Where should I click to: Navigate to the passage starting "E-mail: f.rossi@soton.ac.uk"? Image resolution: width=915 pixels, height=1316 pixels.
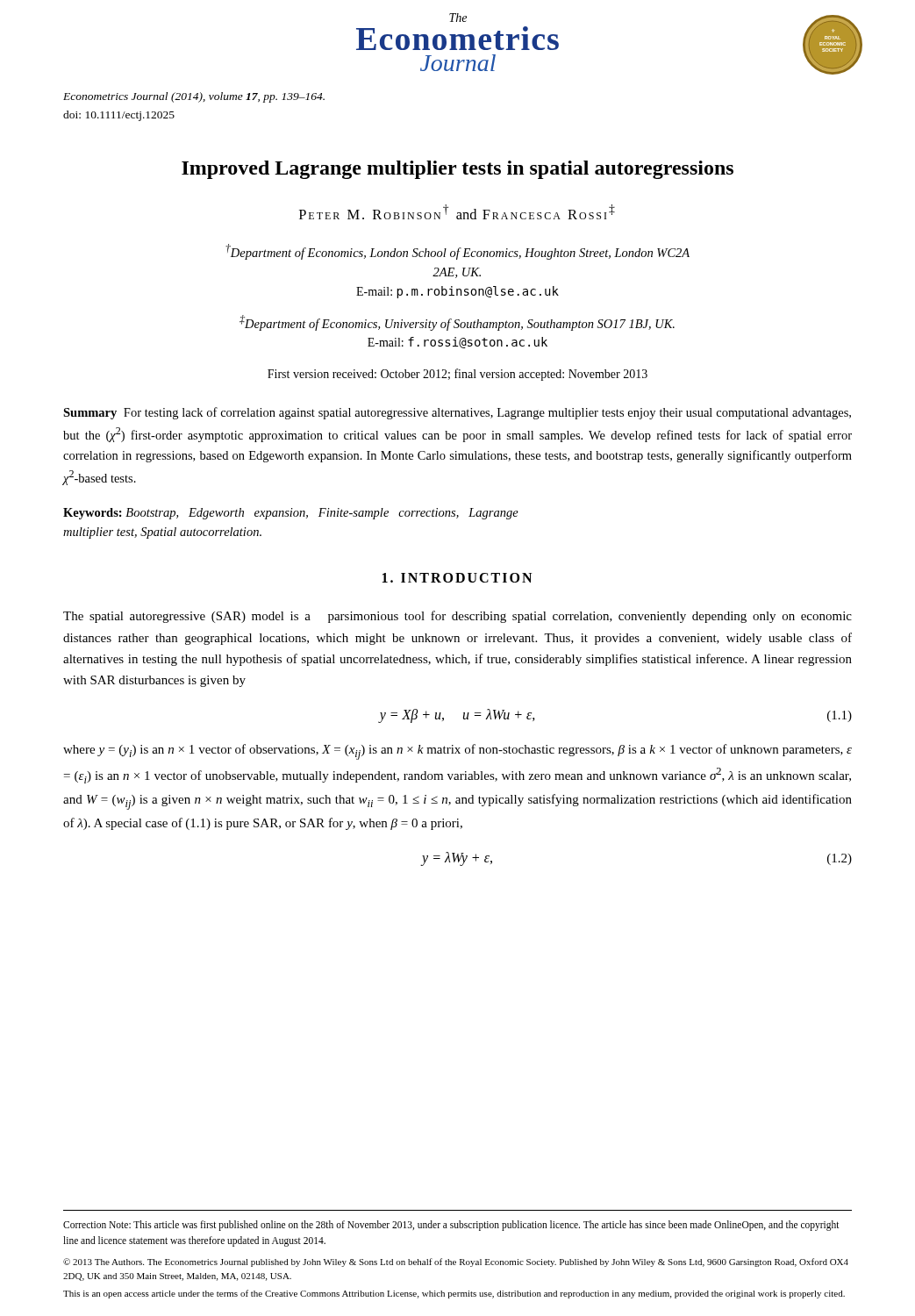pyautogui.click(x=458, y=342)
